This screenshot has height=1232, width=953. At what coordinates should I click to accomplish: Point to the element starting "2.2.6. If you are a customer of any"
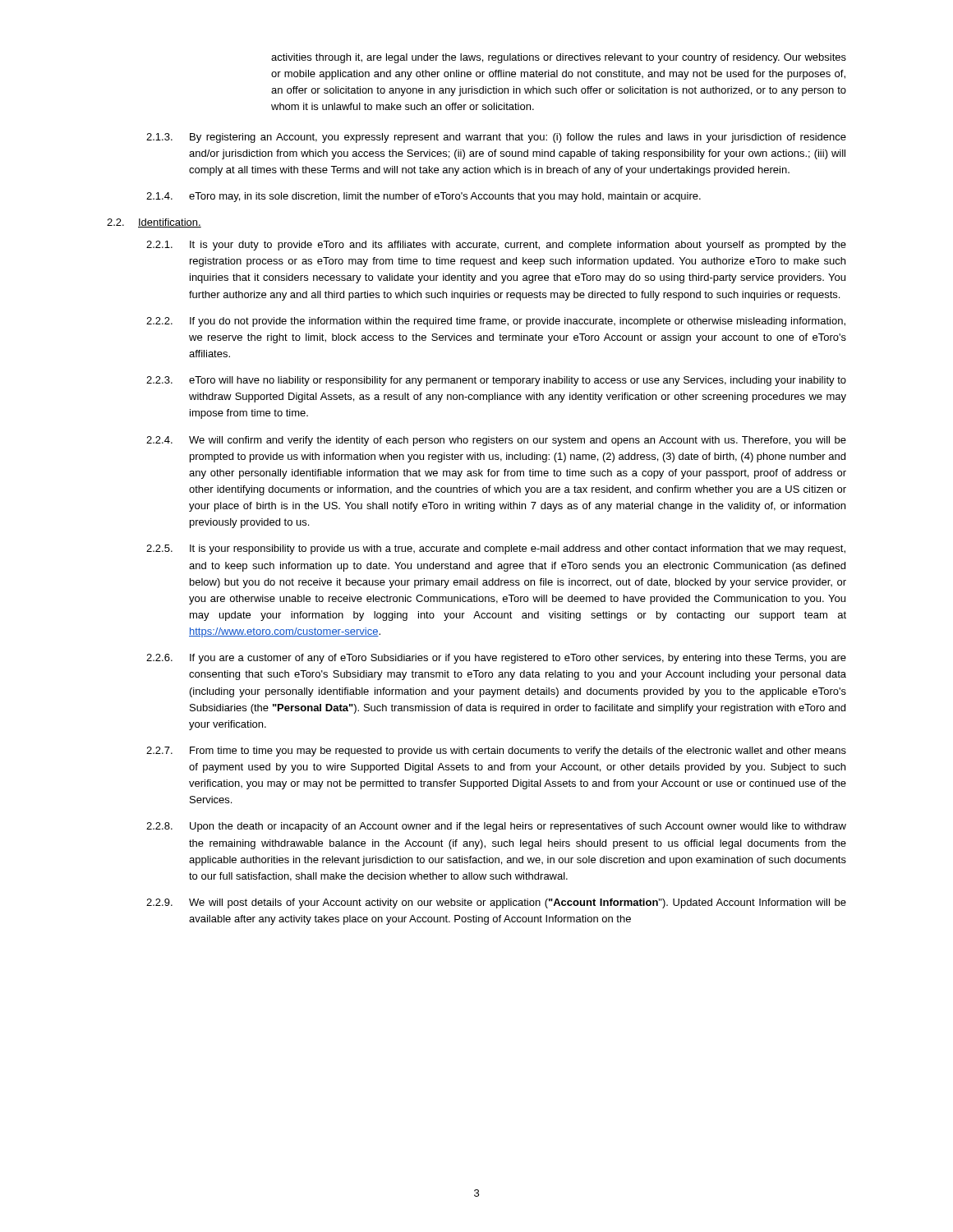point(496,691)
